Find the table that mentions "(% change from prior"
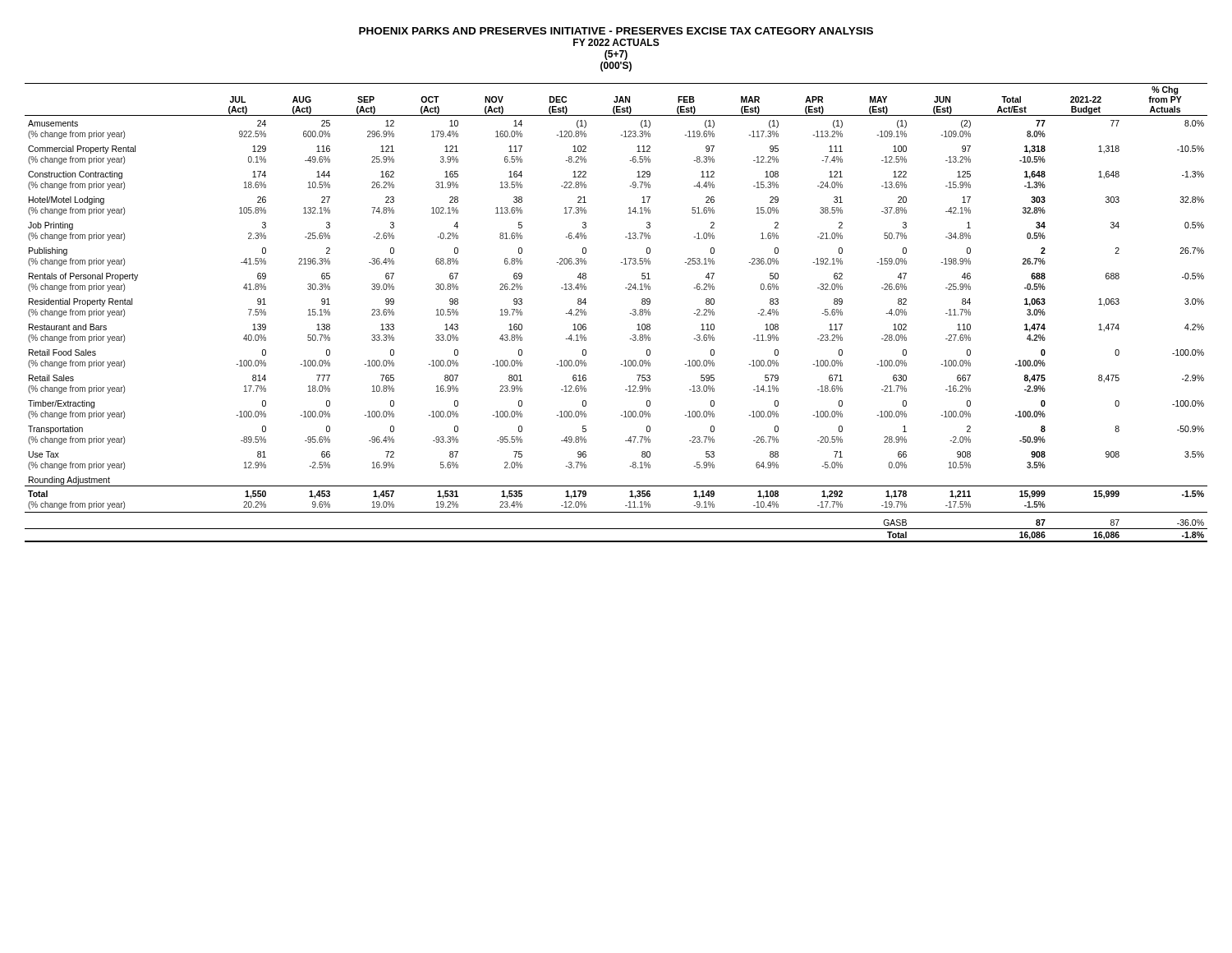 616,313
